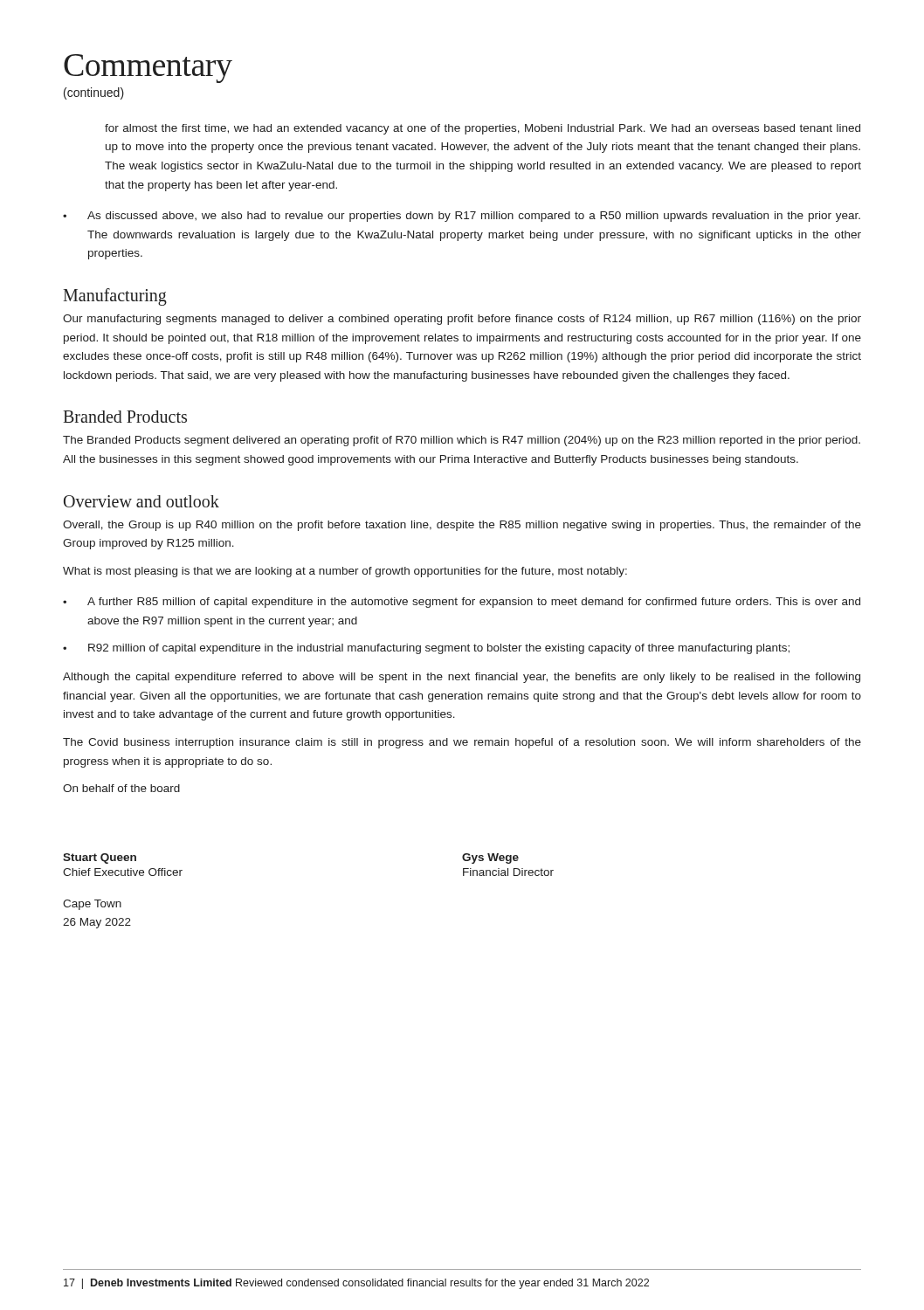Point to the block starting "What is most pleasing is that"
The image size is (924, 1310).
(345, 571)
